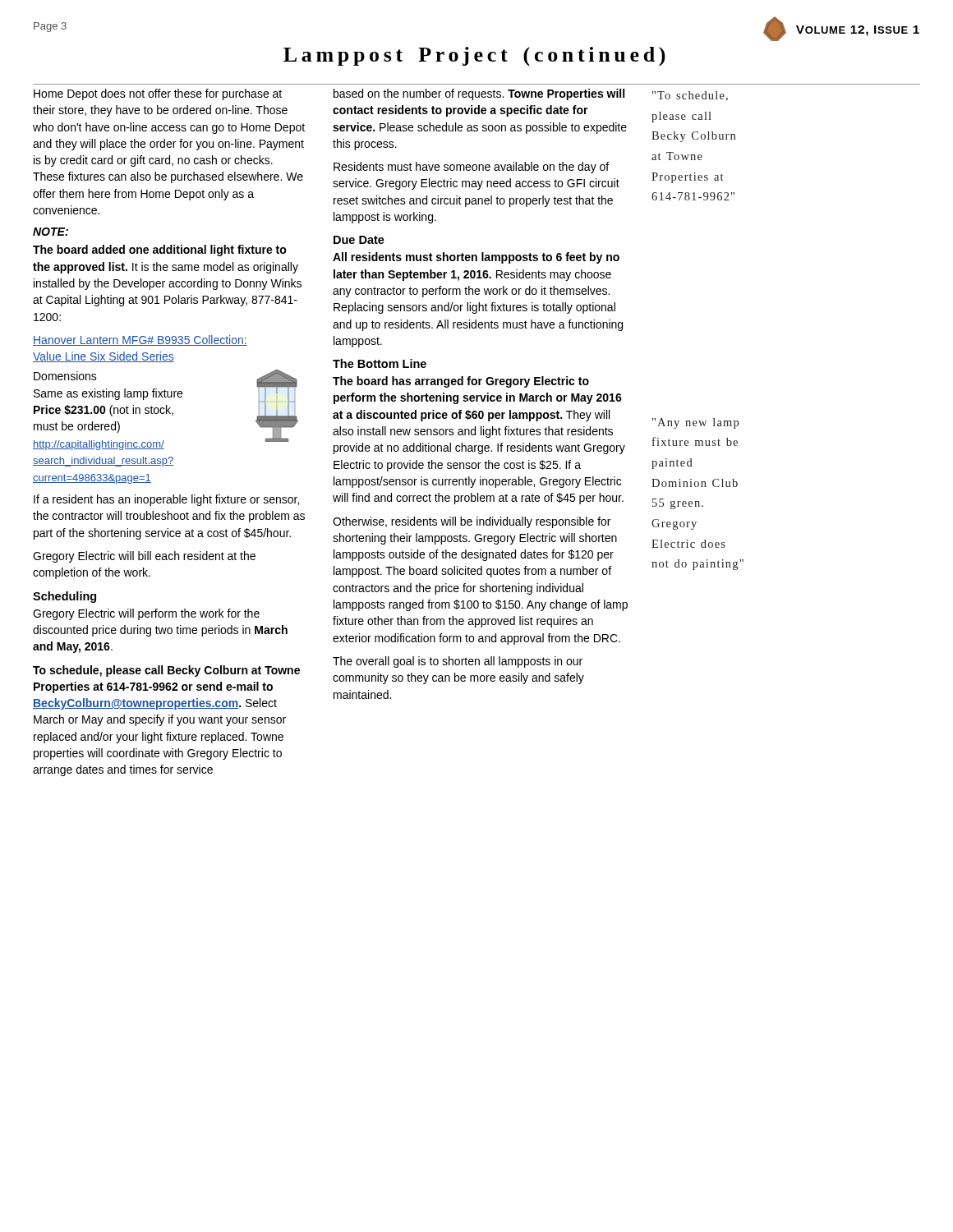Click where it says "Lamppost Project (continued)"
This screenshot has height=1232, width=953.
pos(476,55)
